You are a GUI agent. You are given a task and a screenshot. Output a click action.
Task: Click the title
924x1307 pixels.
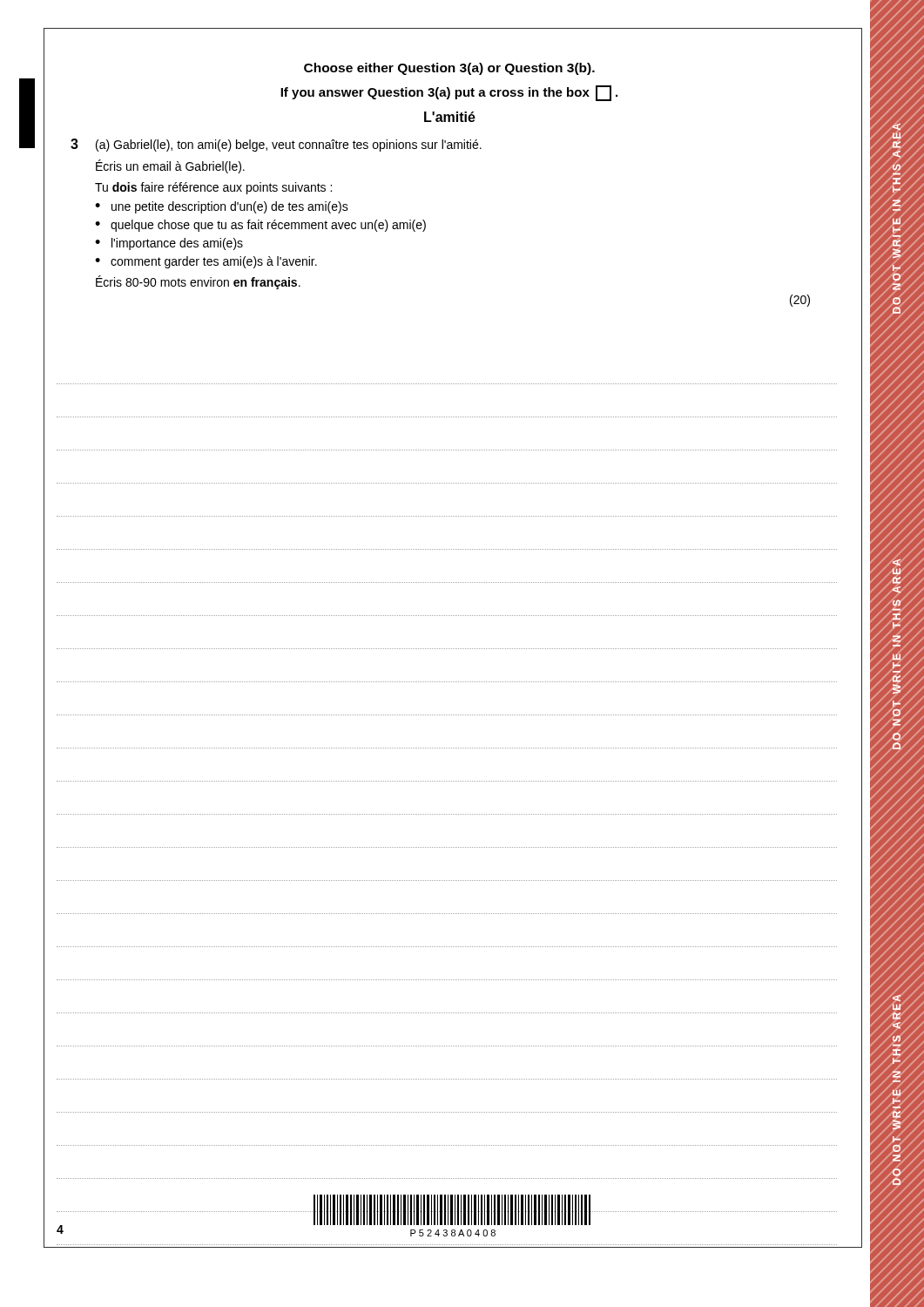coord(449,117)
